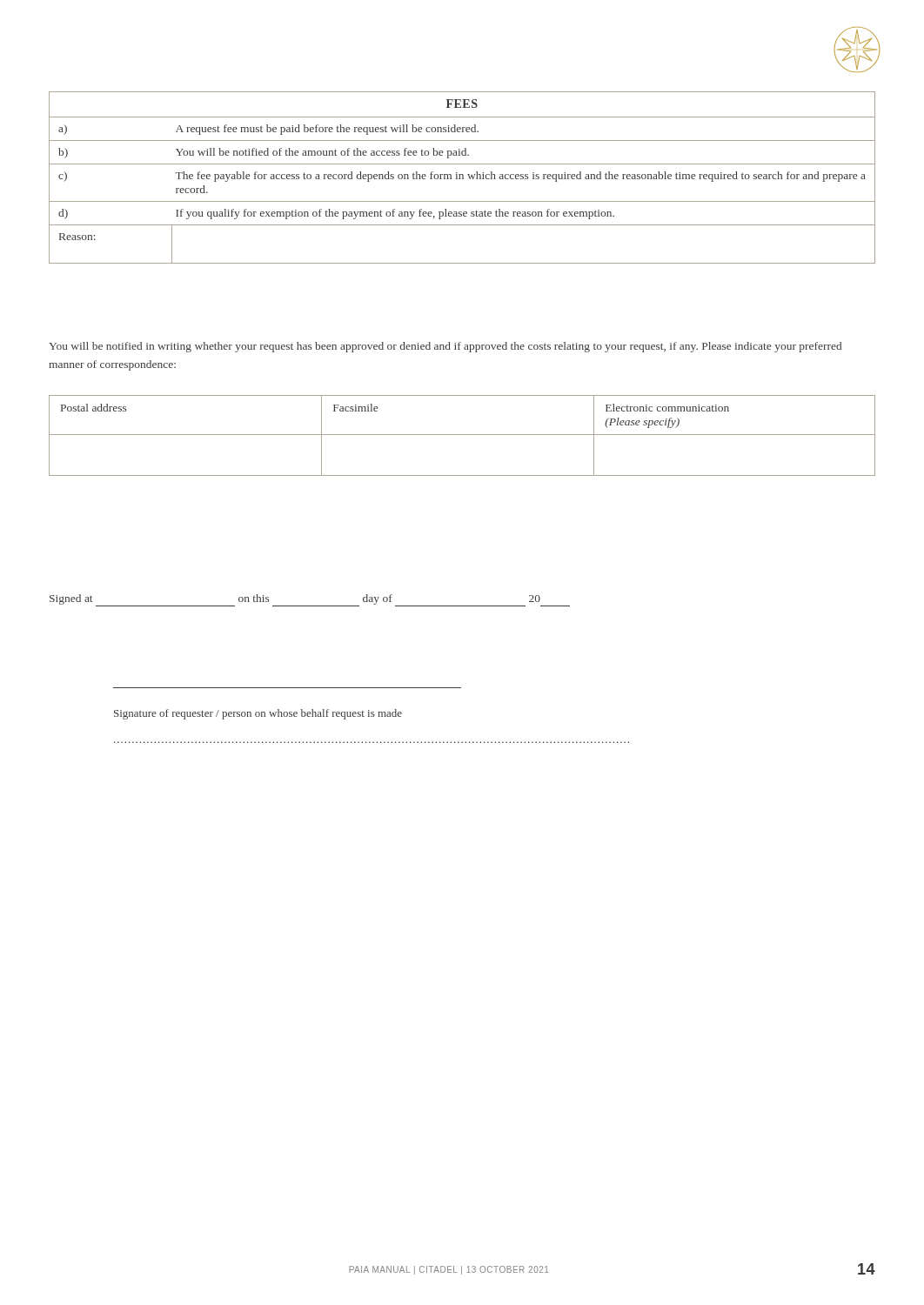924x1305 pixels.
Task: Click on the text starting "Signed at on this day of 20"
Action: (309, 599)
